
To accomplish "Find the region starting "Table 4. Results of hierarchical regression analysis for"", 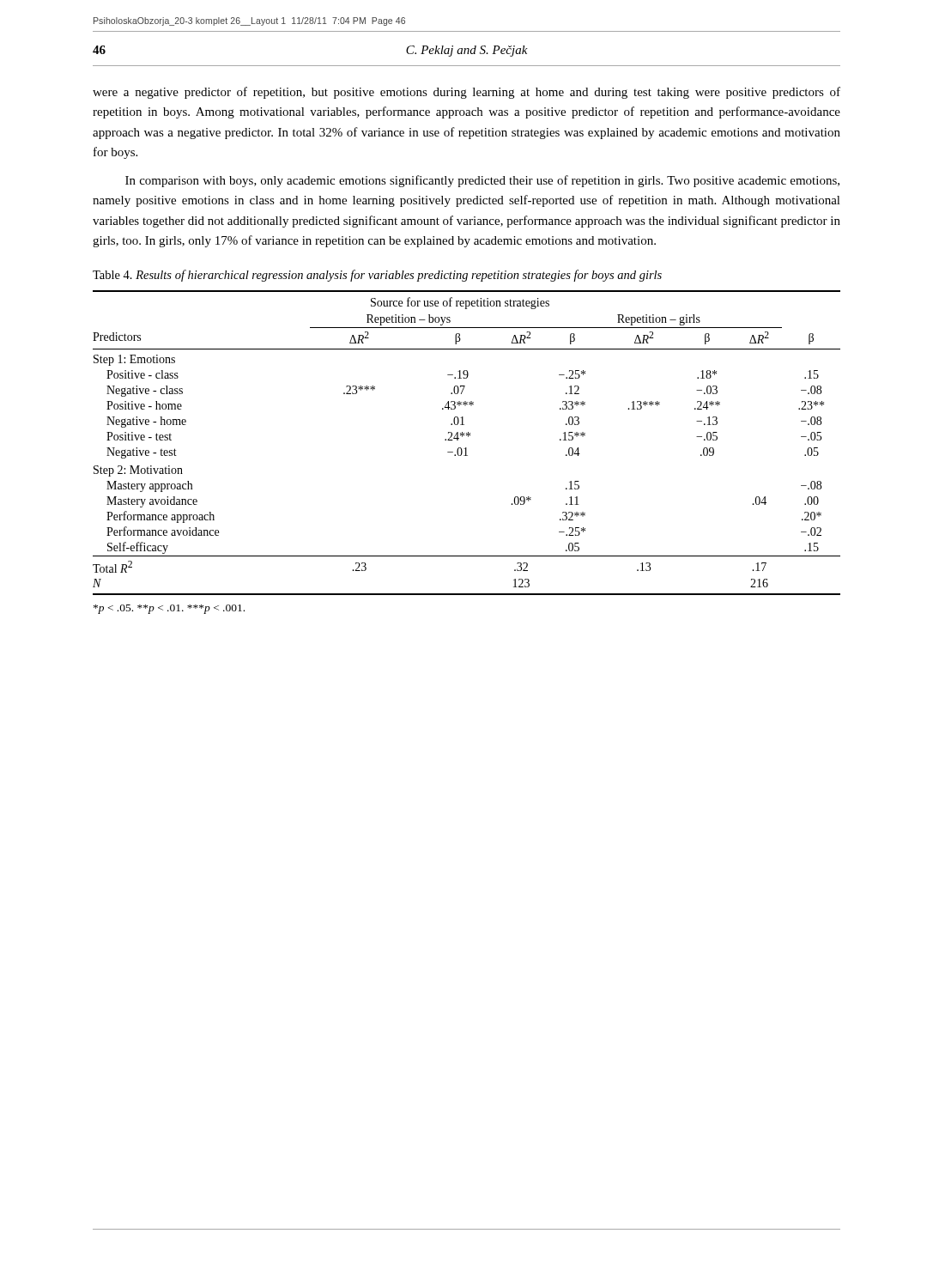I will pyautogui.click(x=377, y=275).
